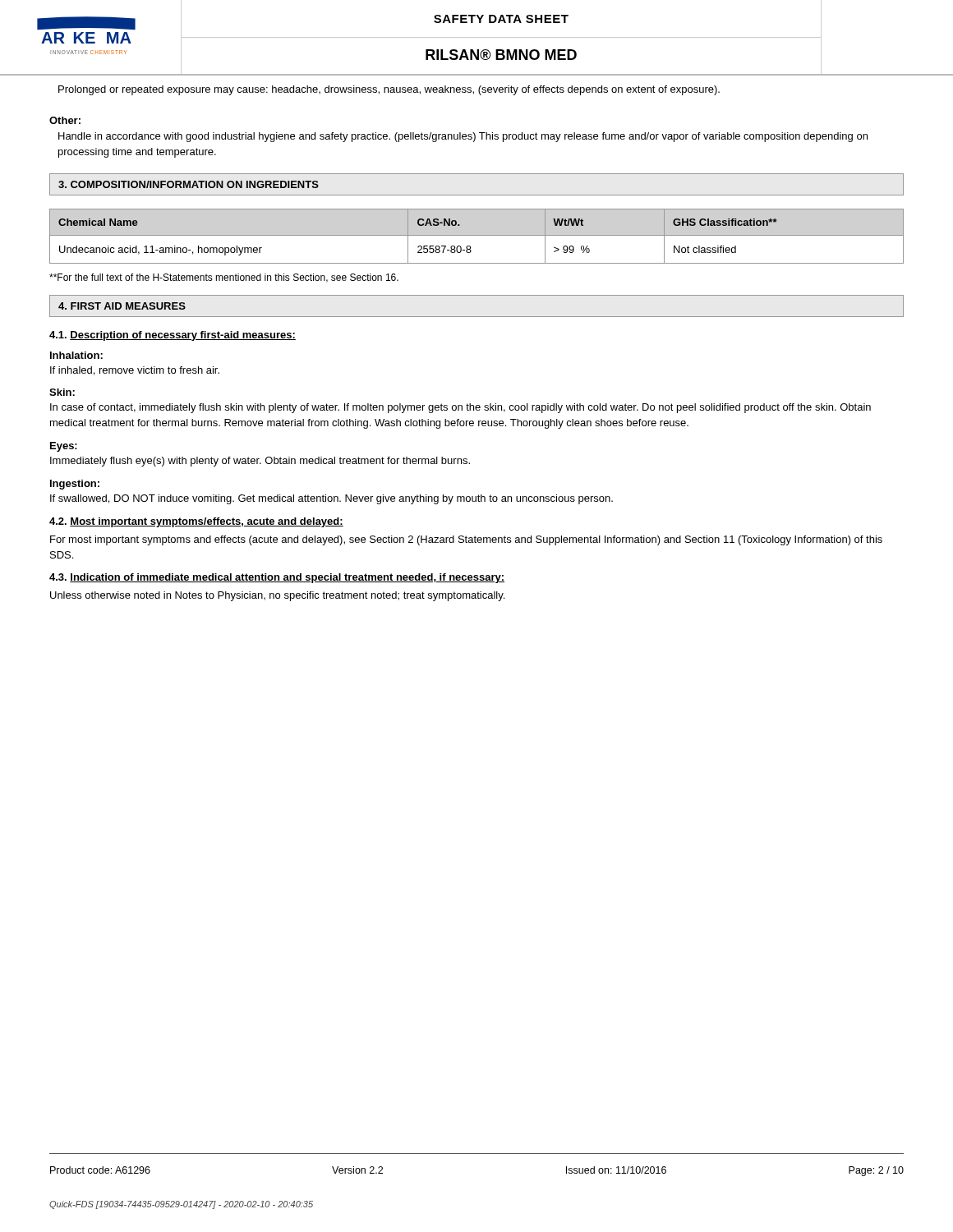Find the block on this page that starts "Quick-FDS [19034-74435-09529-014247] -"
Image resolution: width=953 pixels, height=1232 pixels.
coord(181,1204)
